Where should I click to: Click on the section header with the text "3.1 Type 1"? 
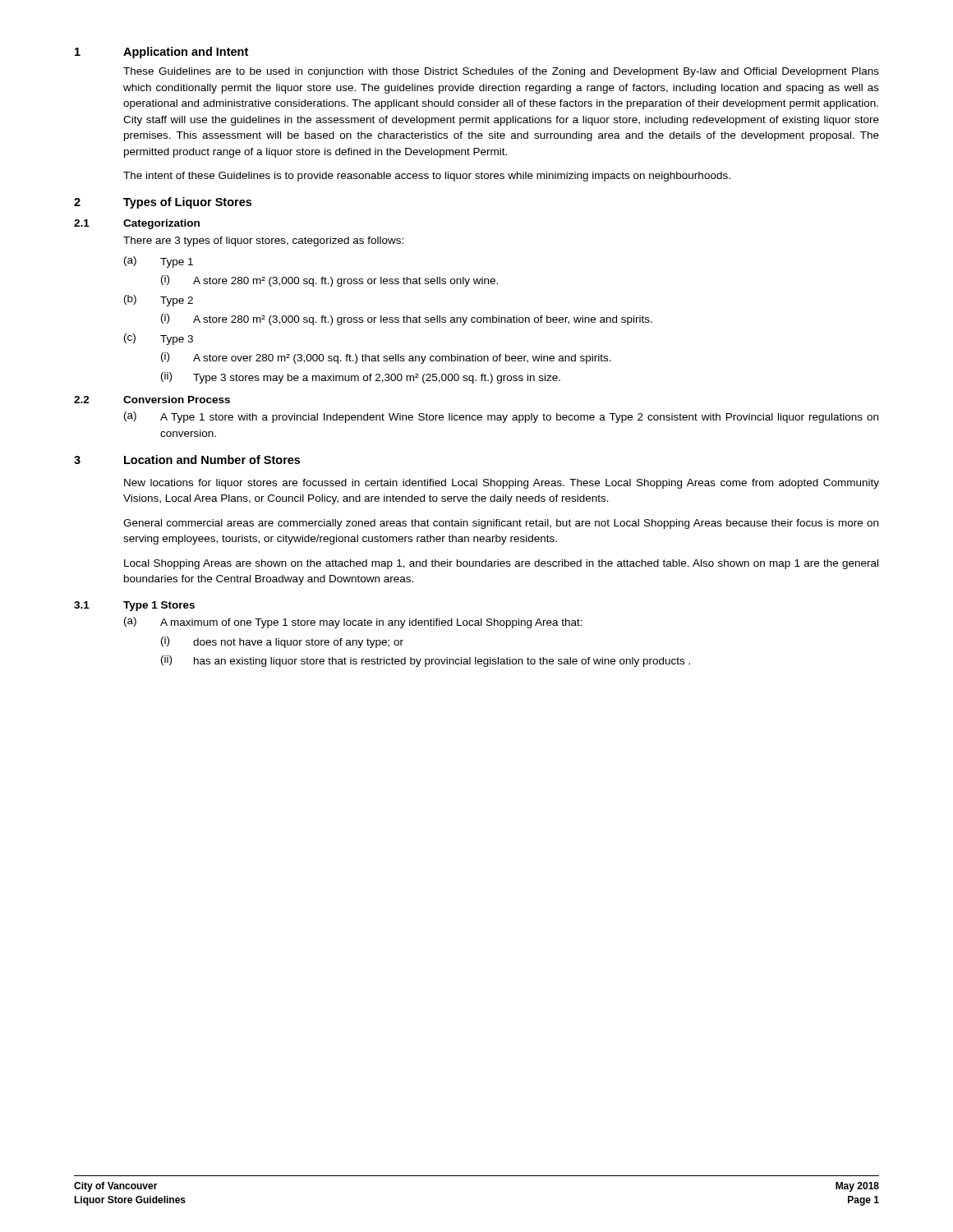(135, 605)
